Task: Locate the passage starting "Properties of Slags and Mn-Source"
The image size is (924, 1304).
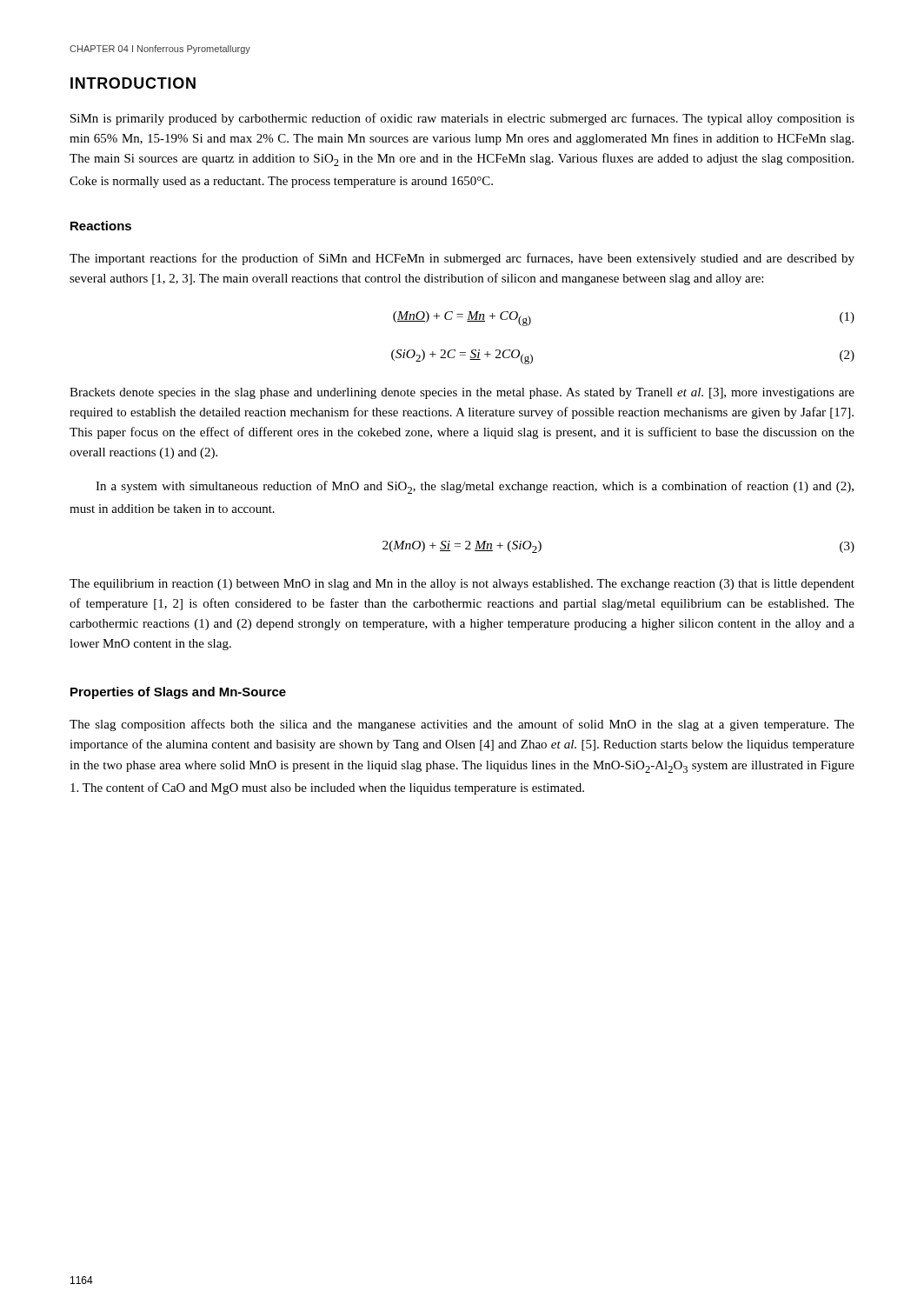Action: click(x=178, y=693)
